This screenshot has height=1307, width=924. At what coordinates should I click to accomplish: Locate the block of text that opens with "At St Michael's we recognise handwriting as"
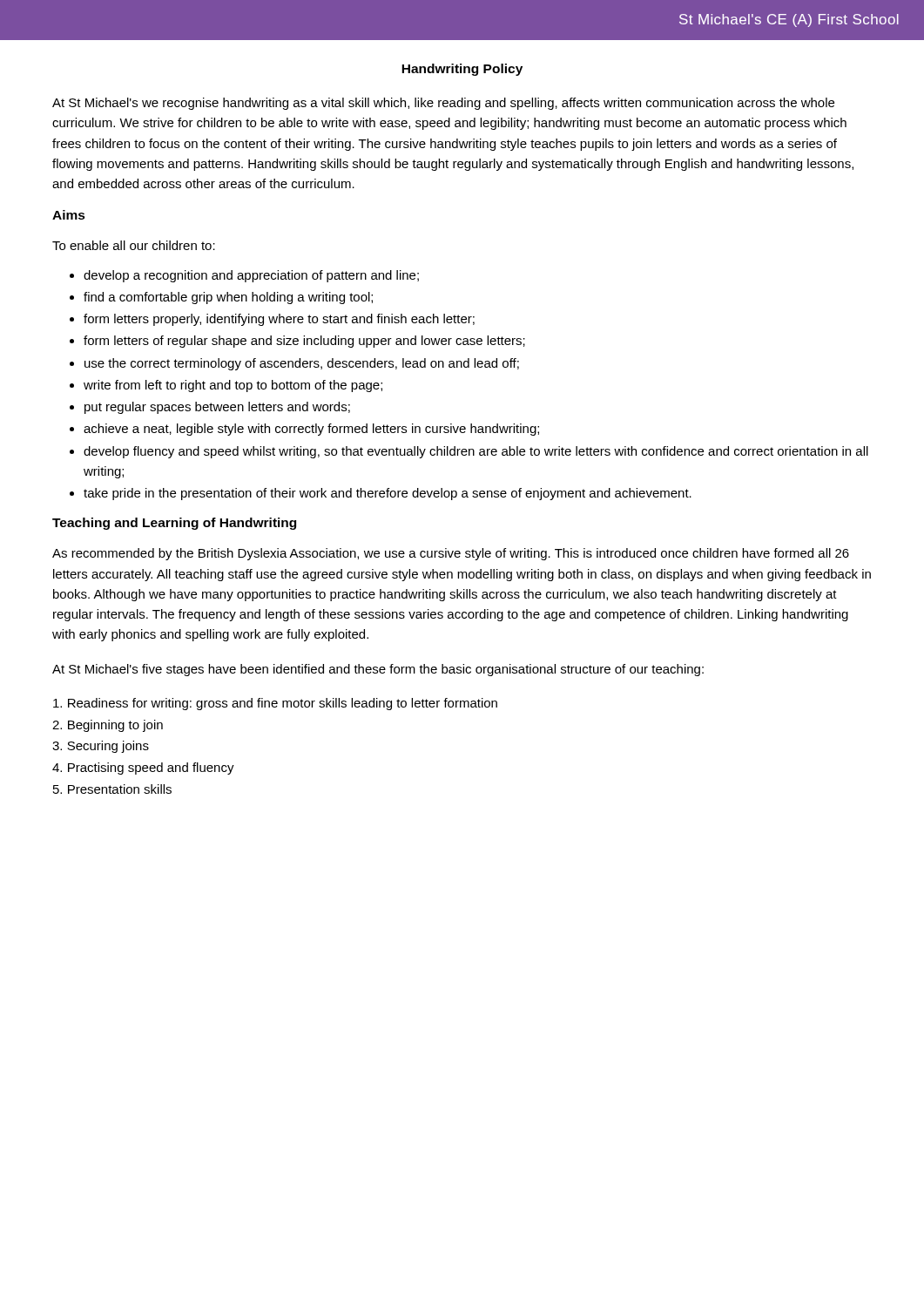tap(453, 143)
